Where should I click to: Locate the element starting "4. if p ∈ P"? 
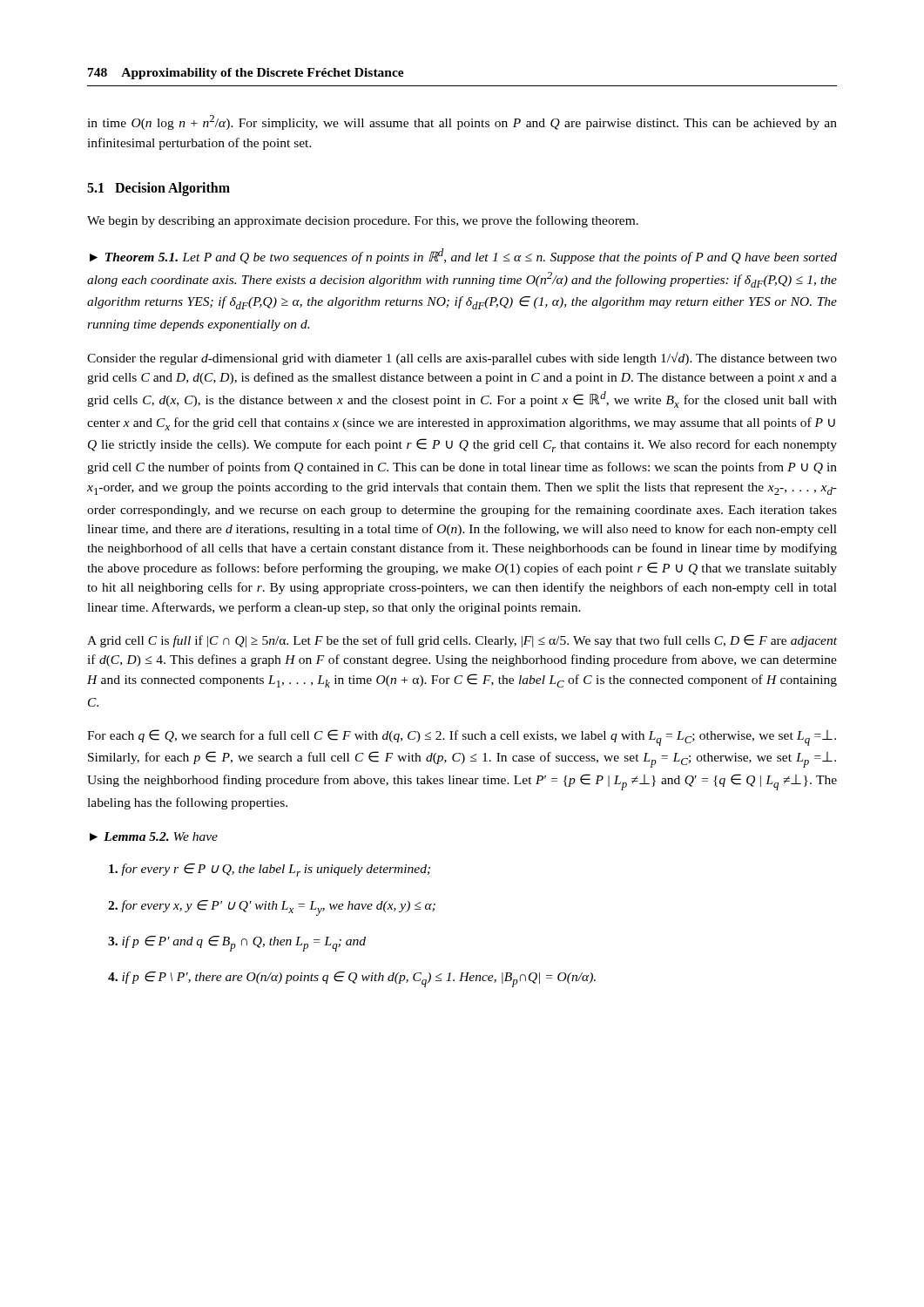pyautogui.click(x=472, y=979)
